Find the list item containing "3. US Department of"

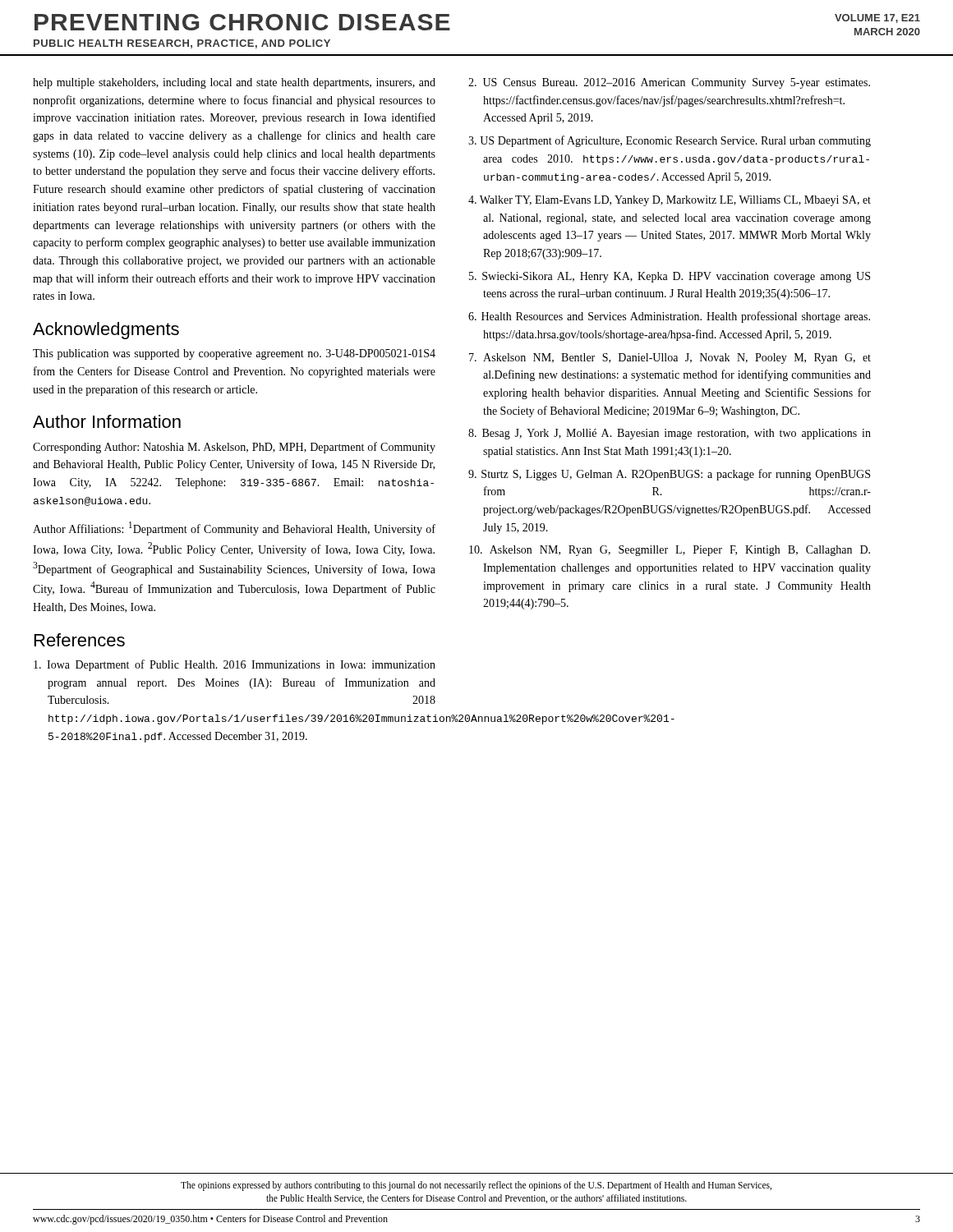point(670,159)
